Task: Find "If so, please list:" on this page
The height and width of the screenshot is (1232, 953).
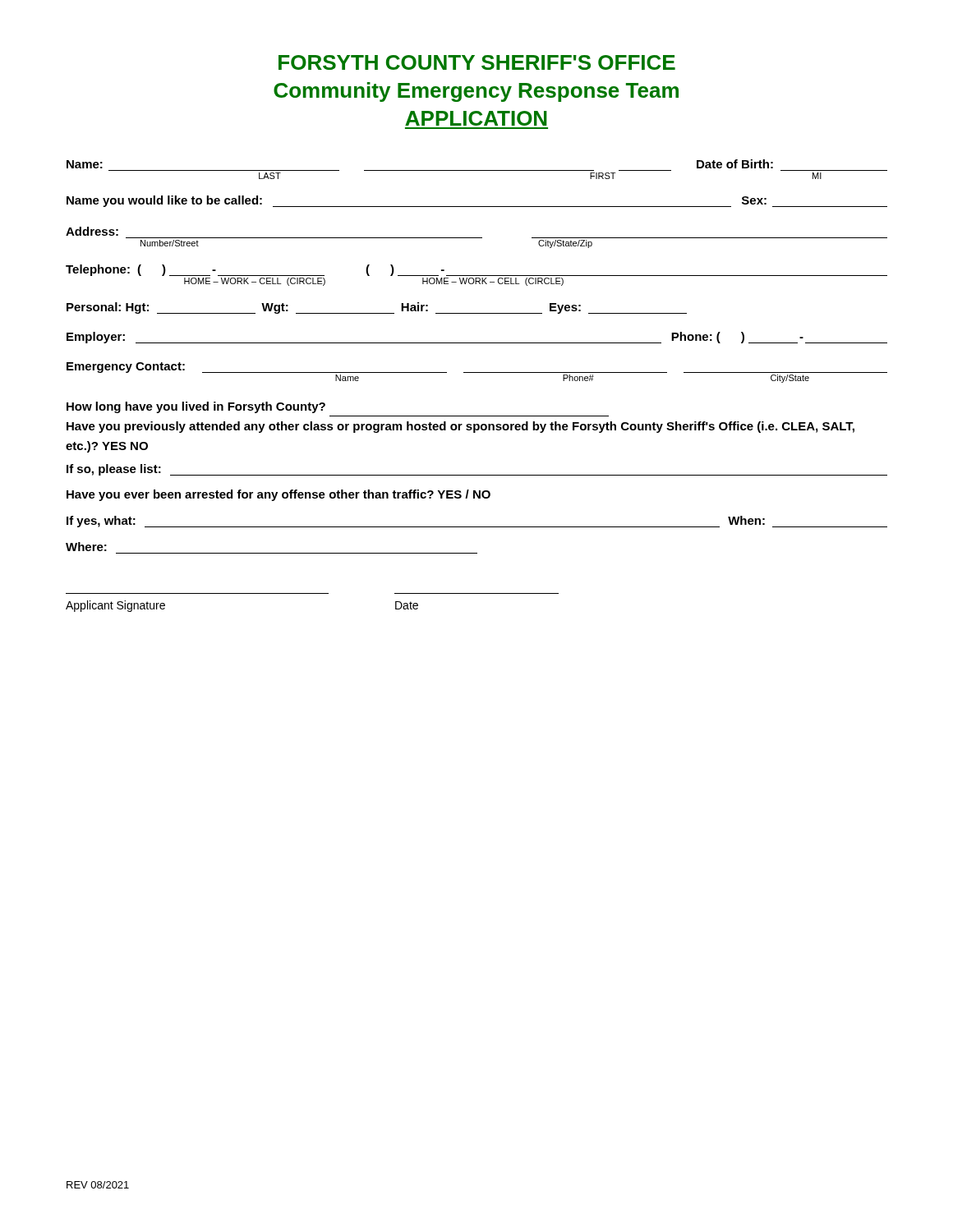Action: point(476,469)
